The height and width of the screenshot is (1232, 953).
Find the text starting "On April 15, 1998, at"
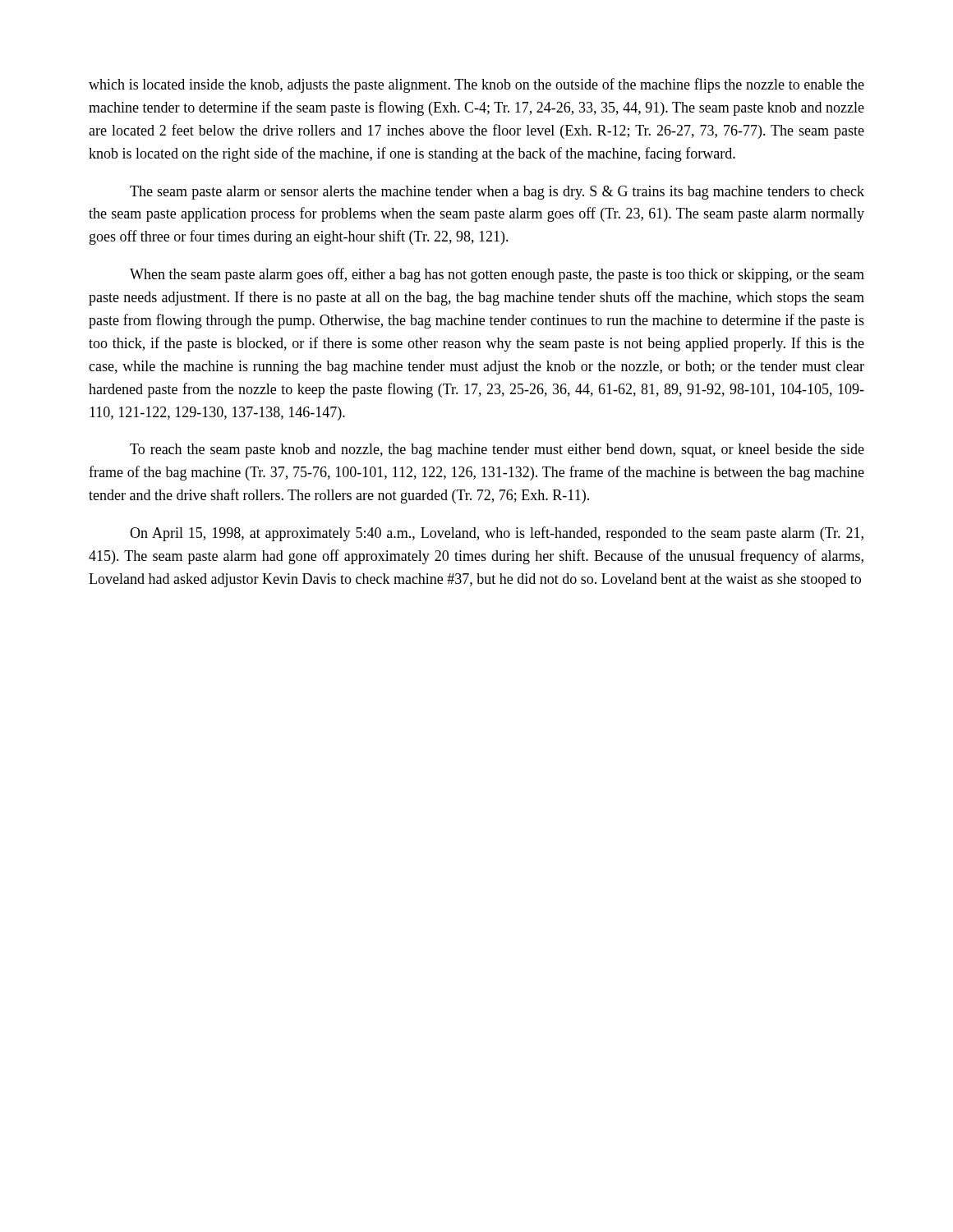coord(476,557)
